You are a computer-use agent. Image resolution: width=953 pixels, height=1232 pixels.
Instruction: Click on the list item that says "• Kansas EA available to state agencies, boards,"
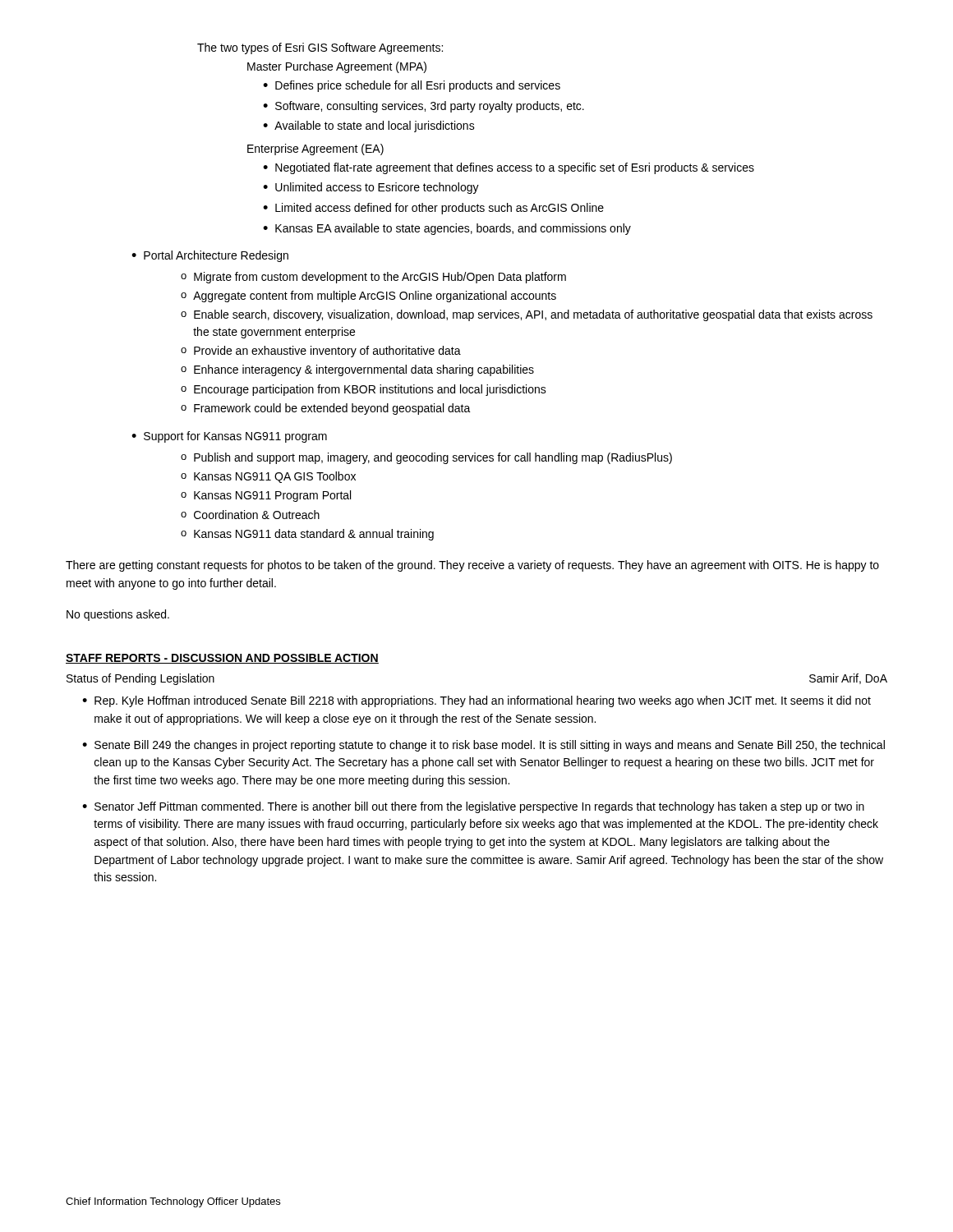447,229
